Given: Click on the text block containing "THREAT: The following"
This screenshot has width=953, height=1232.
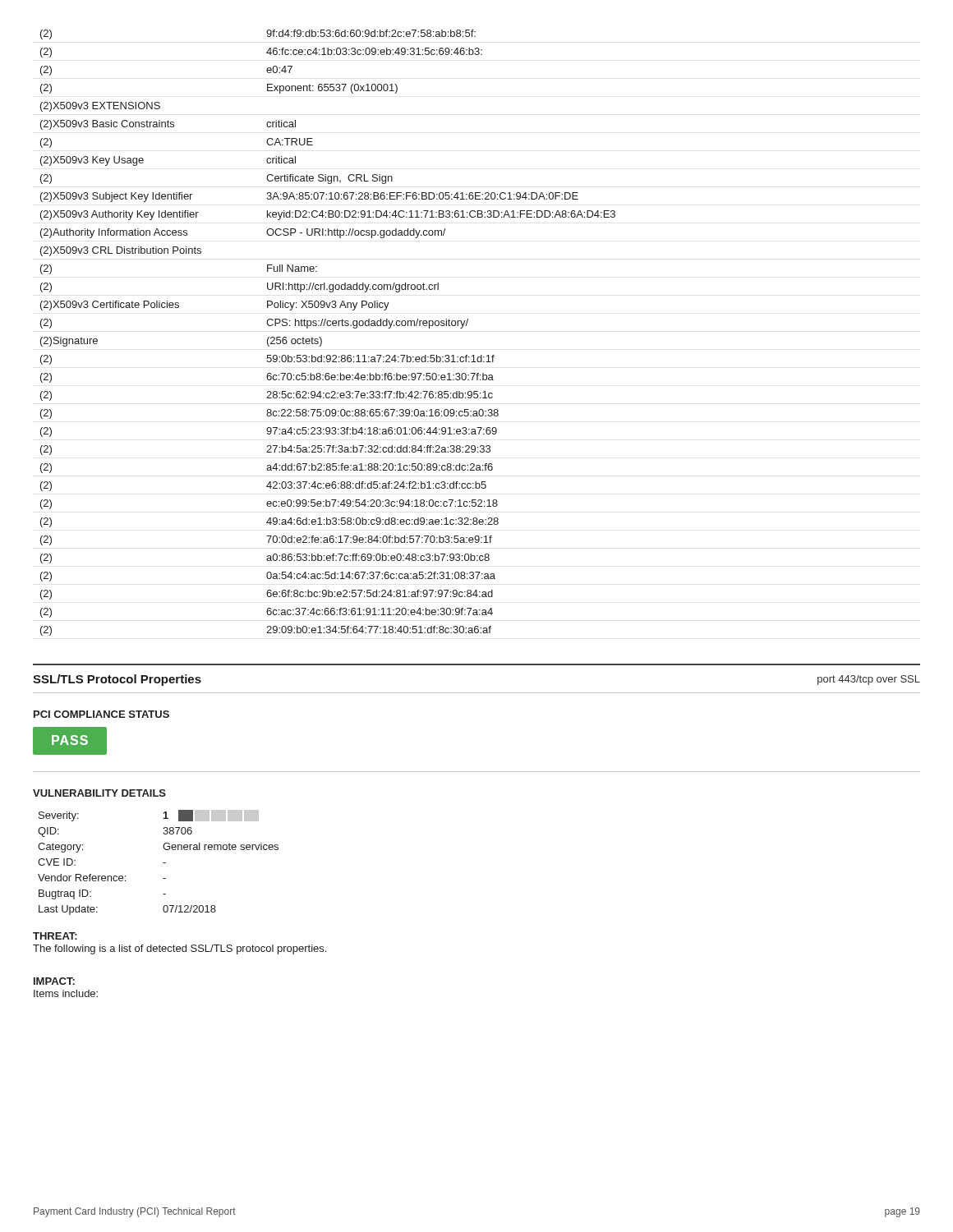Looking at the screenshot, I should coord(55,936).
